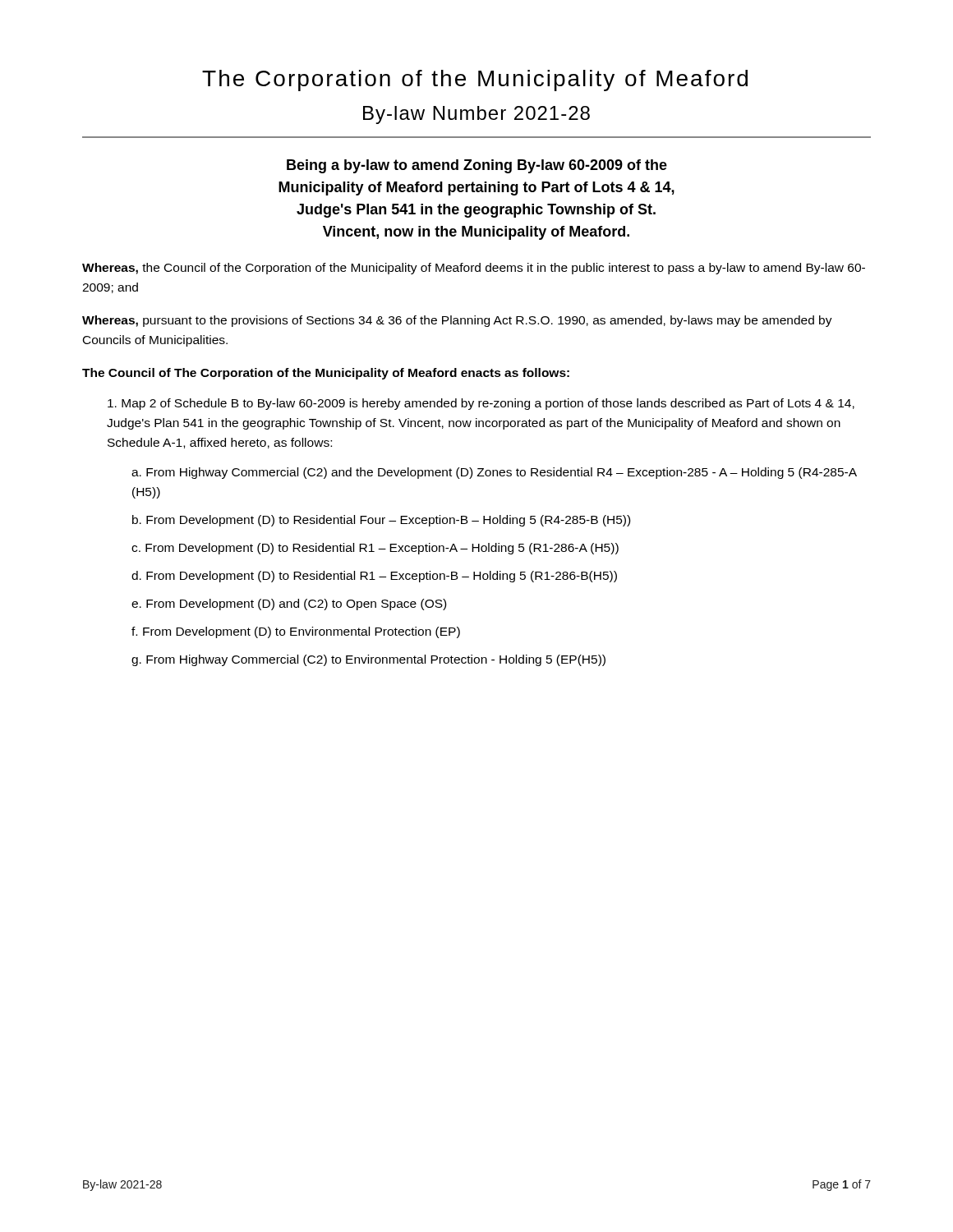This screenshot has width=953, height=1232.
Task: Locate the section header with the text "Being a by-law to amend Zoning"
Action: point(476,199)
